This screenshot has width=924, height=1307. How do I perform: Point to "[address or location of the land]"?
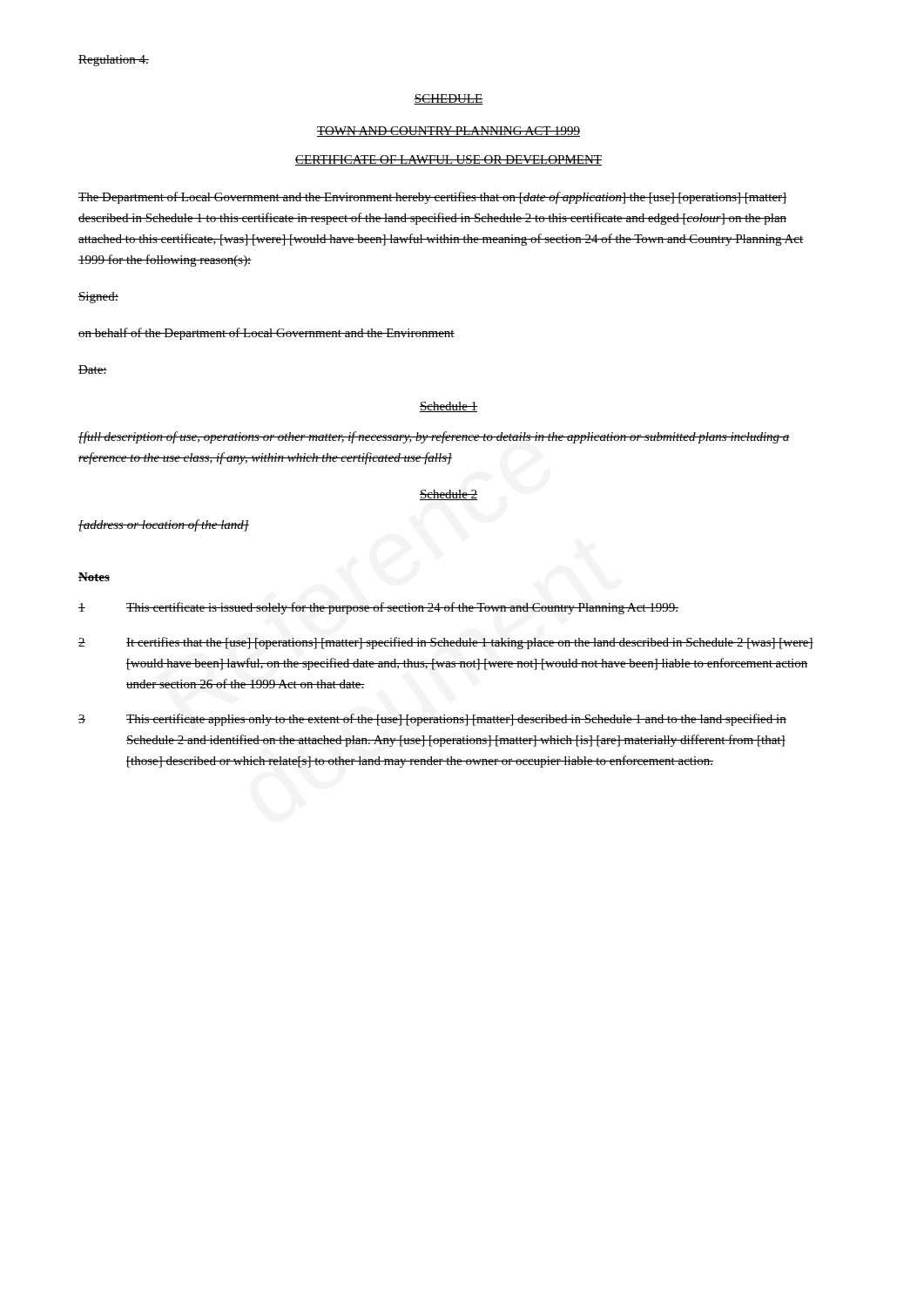164,525
